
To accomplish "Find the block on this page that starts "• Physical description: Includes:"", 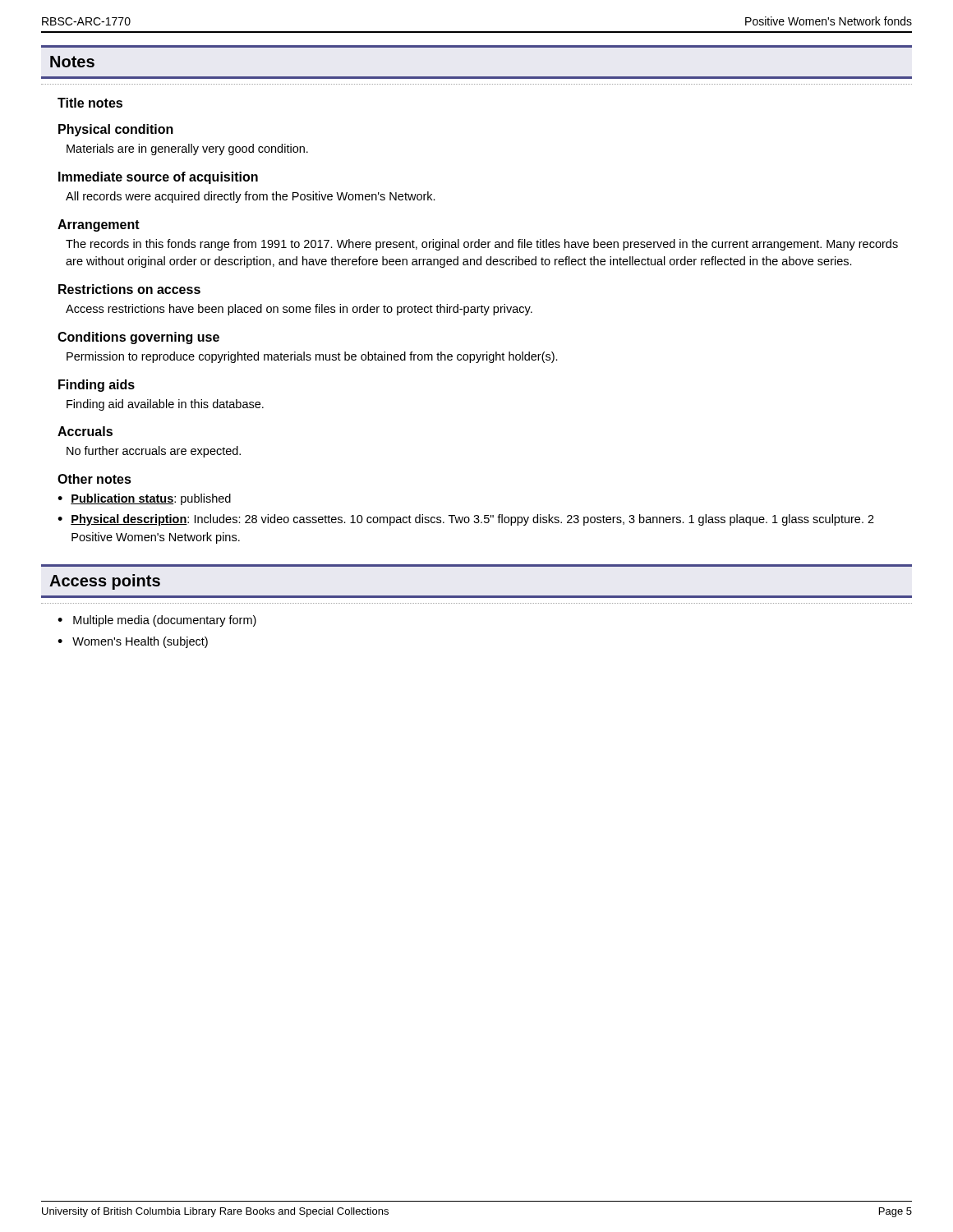I will 485,529.
